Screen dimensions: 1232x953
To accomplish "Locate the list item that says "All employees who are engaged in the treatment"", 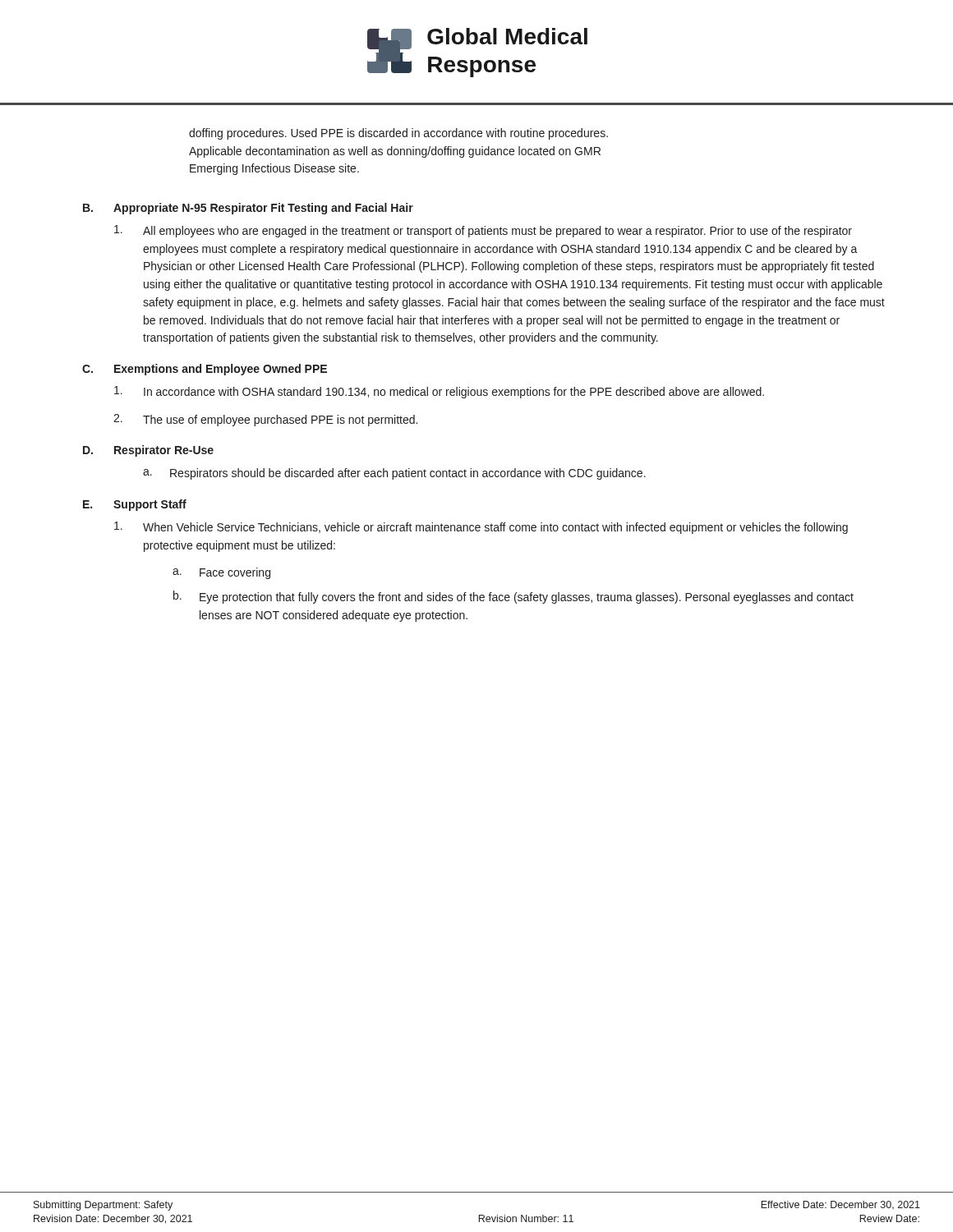I will tap(500, 285).
